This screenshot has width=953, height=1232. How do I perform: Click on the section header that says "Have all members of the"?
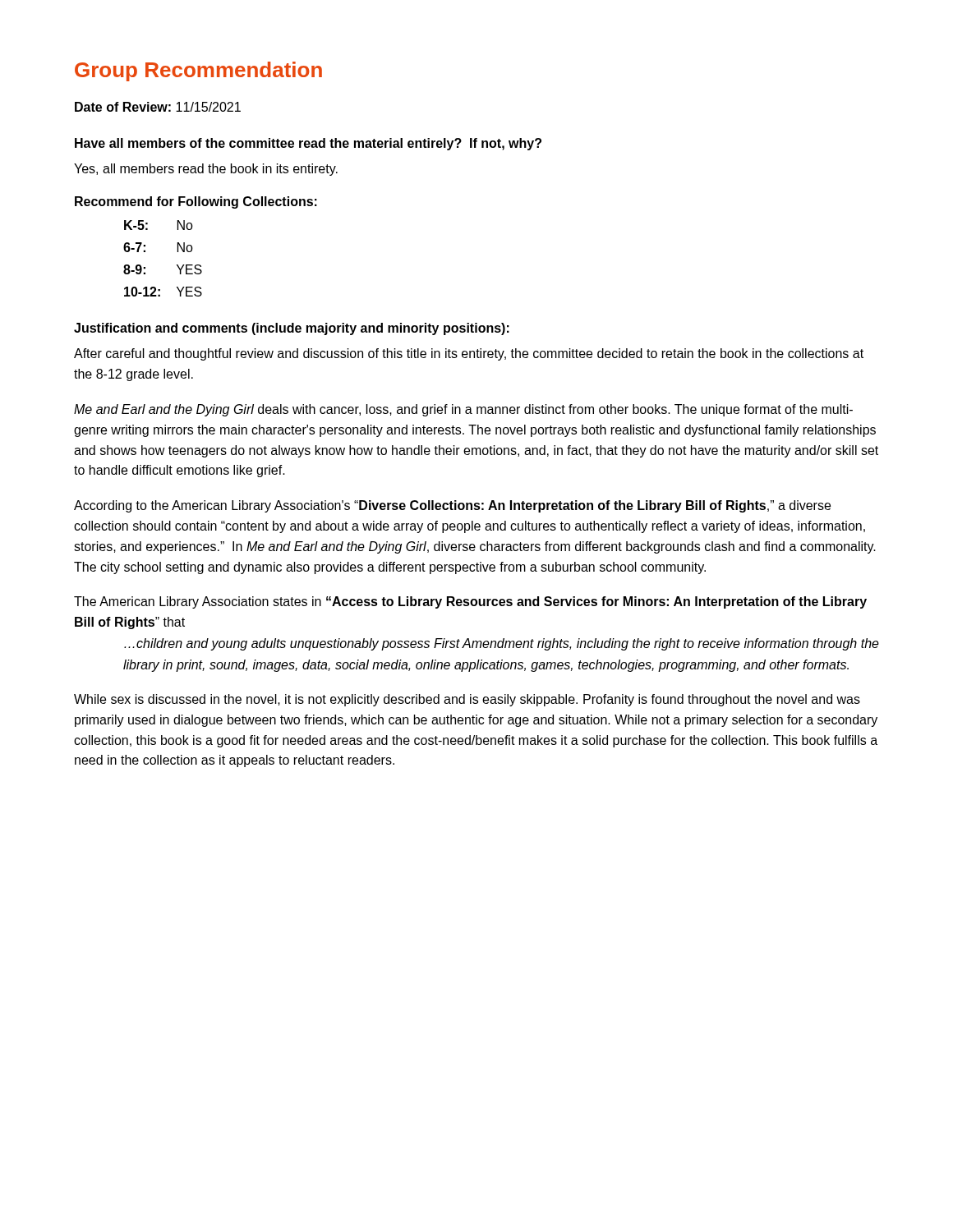pyautogui.click(x=308, y=143)
